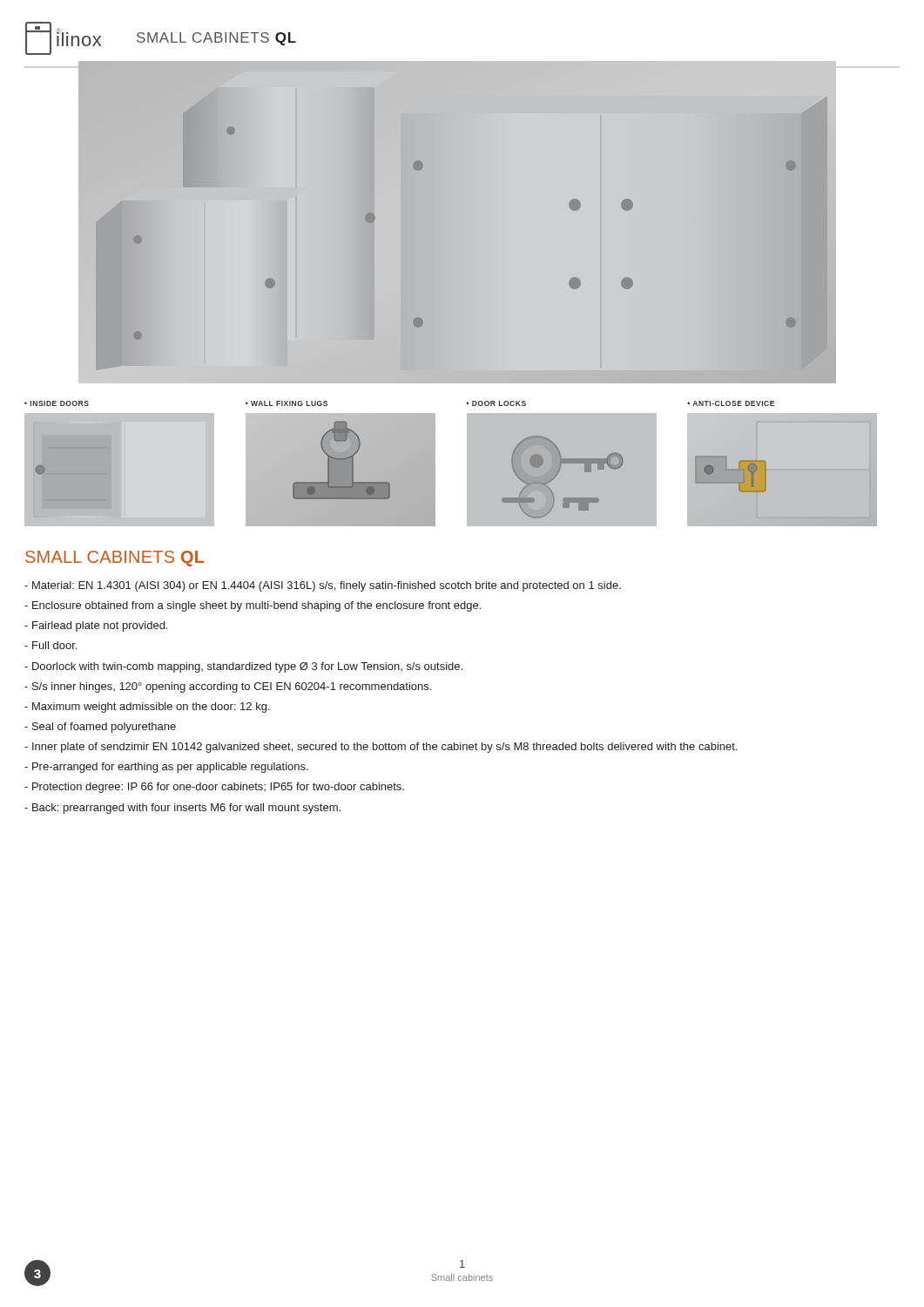Click the passage that begins "Maximum weight admissible"
The width and height of the screenshot is (924, 1307).
pyautogui.click(x=147, y=706)
